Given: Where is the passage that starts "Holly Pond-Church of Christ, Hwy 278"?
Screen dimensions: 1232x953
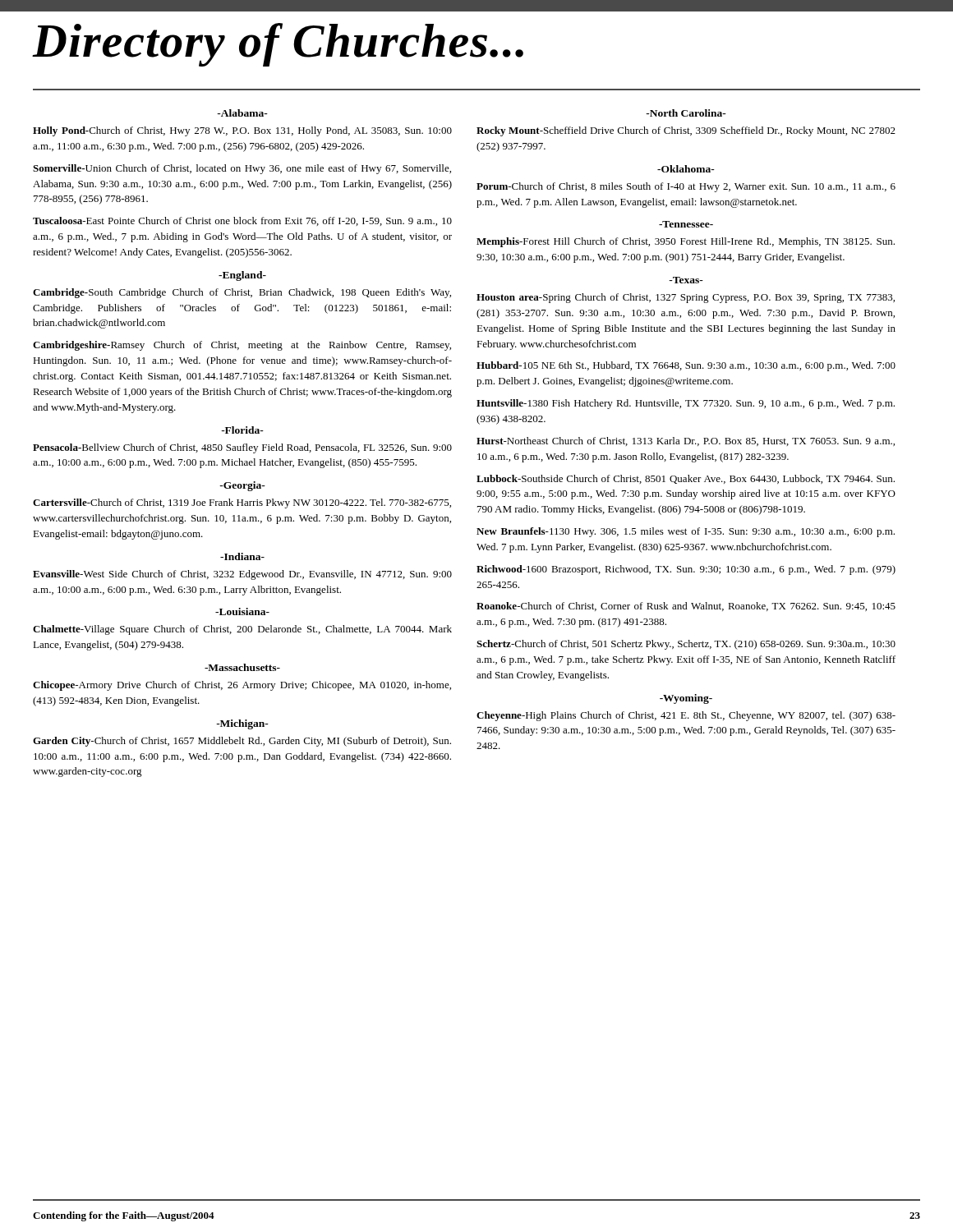Looking at the screenshot, I should (242, 138).
